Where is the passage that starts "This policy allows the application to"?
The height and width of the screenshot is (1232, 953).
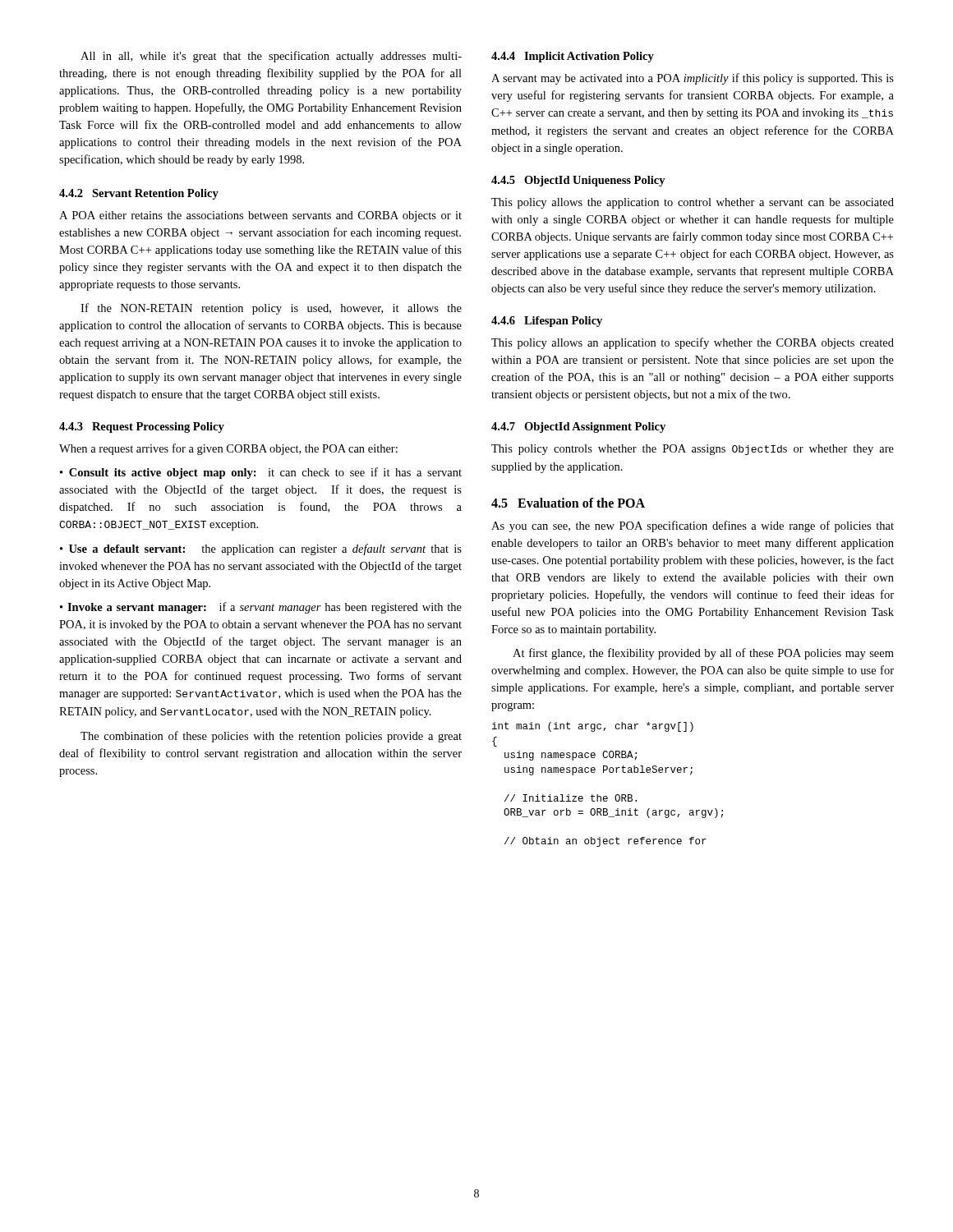tap(693, 246)
